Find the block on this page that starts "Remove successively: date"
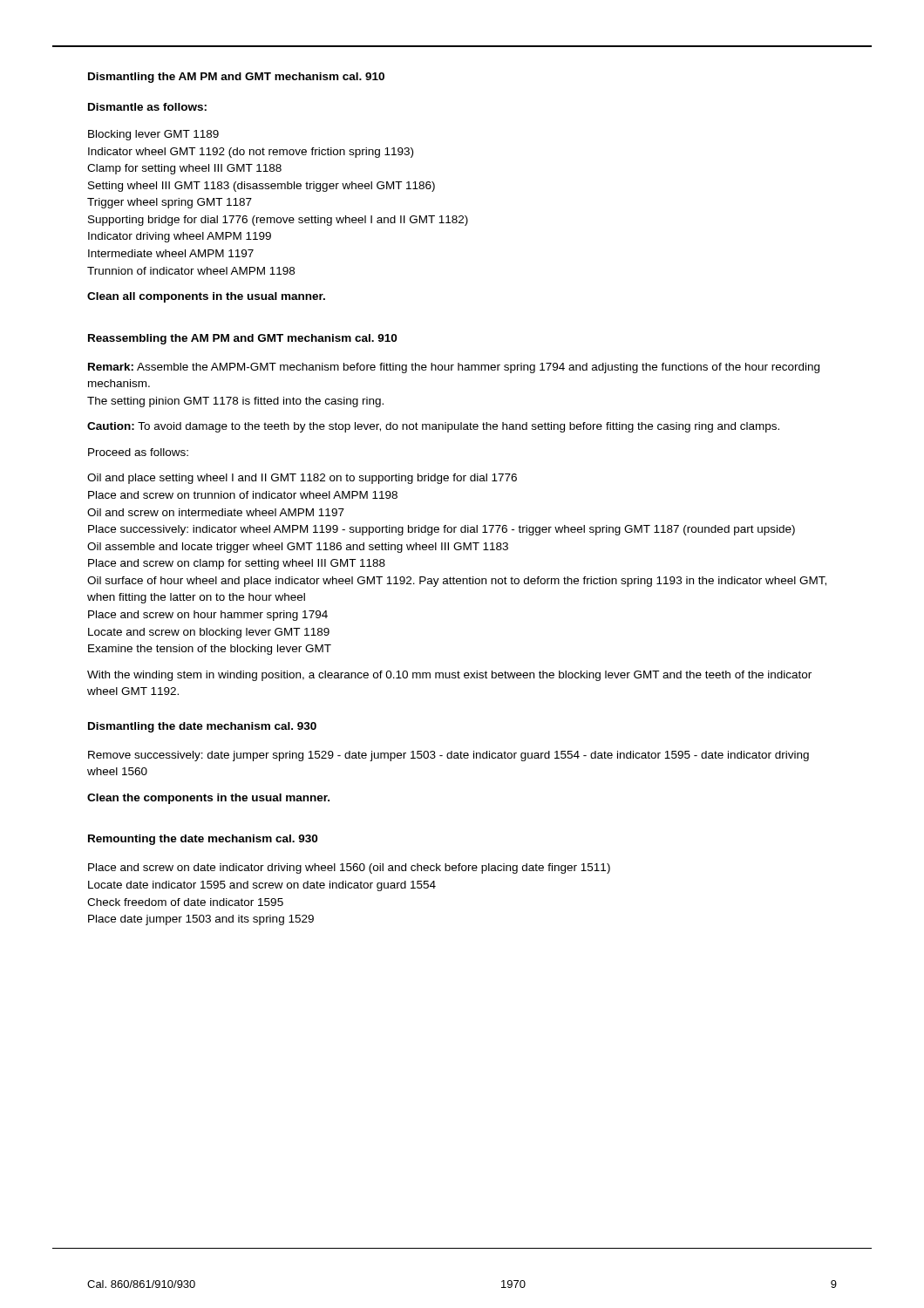 (448, 763)
